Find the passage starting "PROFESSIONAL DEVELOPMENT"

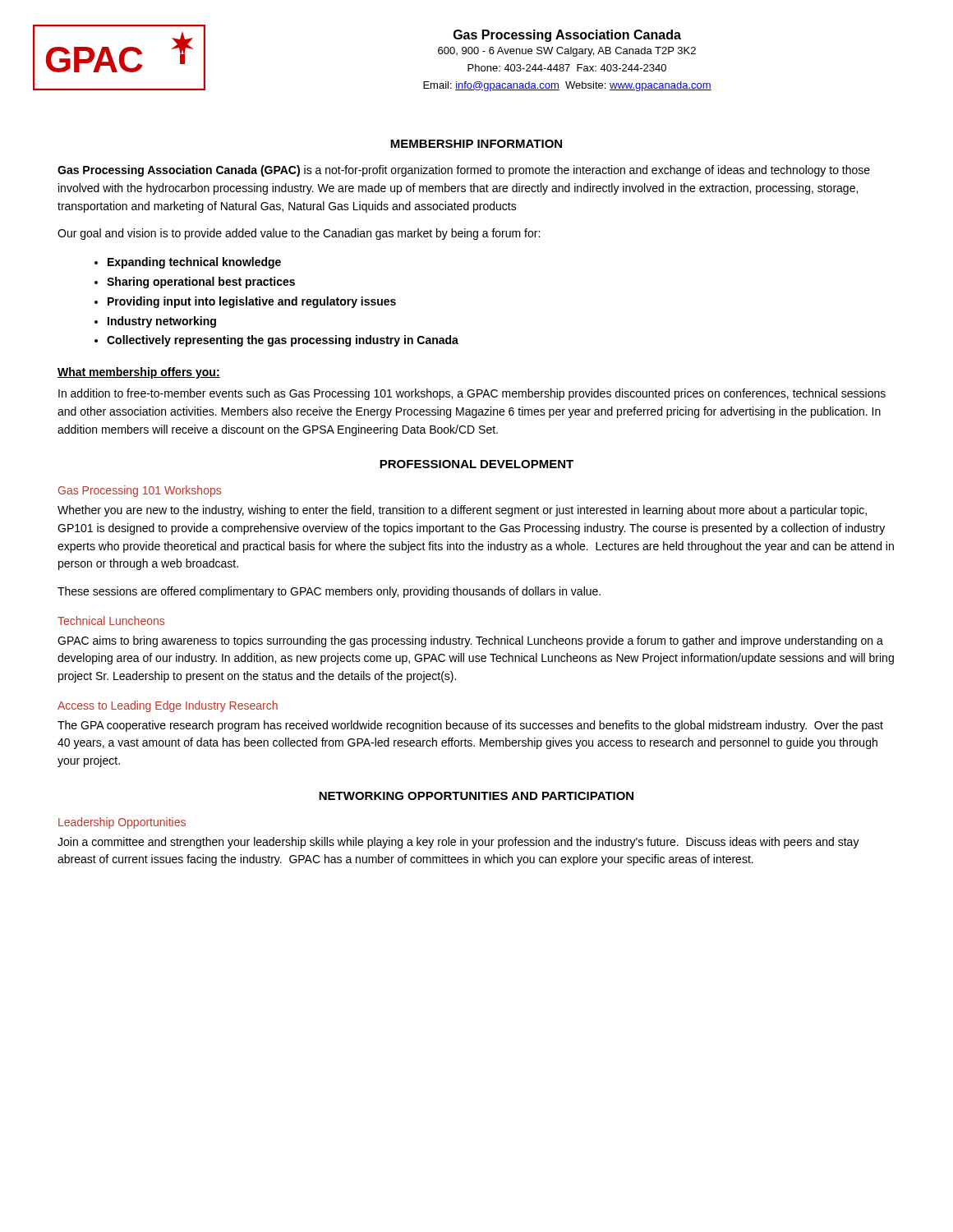point(476,464)
